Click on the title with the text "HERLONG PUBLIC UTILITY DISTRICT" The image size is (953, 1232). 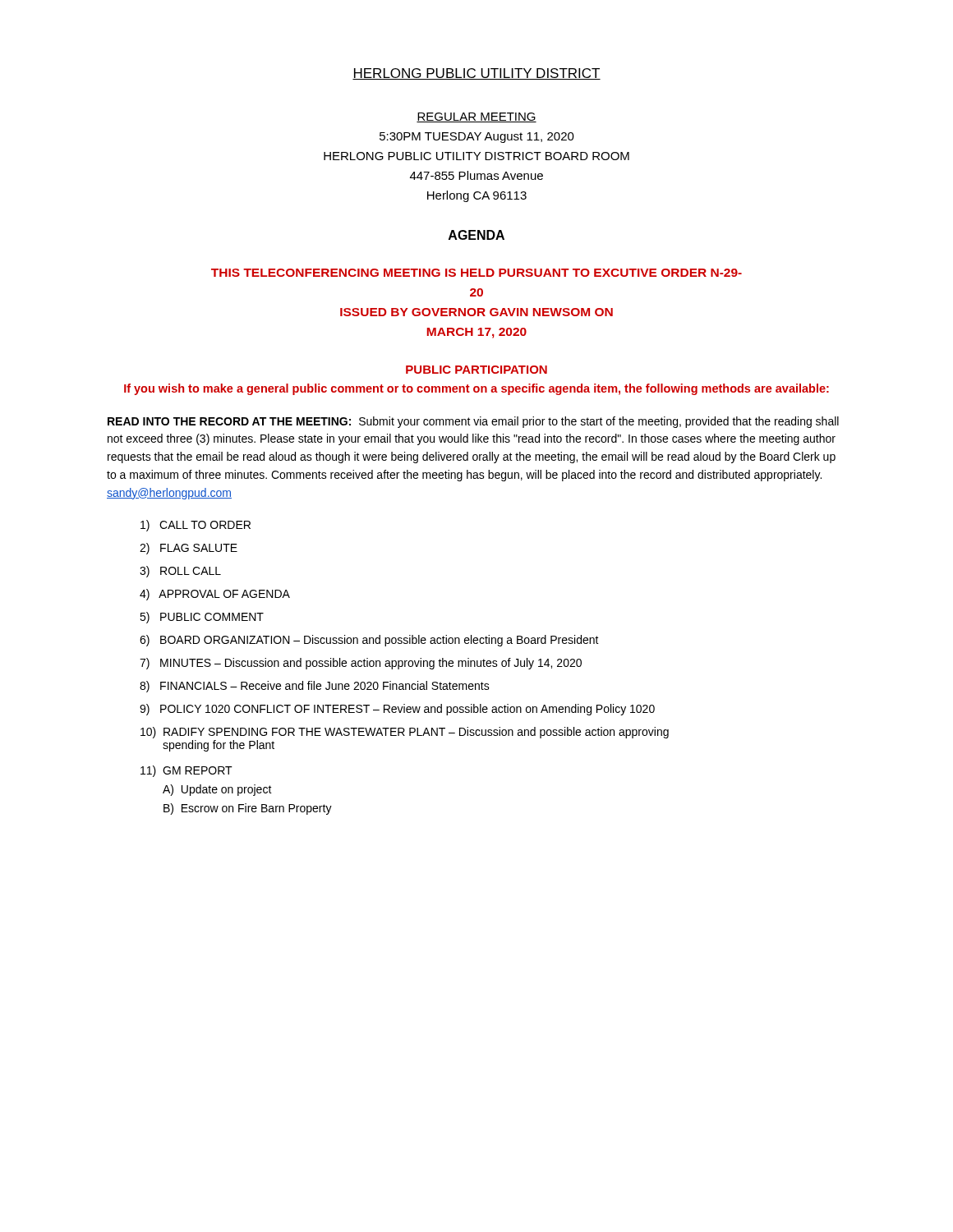tap(476, 73)
